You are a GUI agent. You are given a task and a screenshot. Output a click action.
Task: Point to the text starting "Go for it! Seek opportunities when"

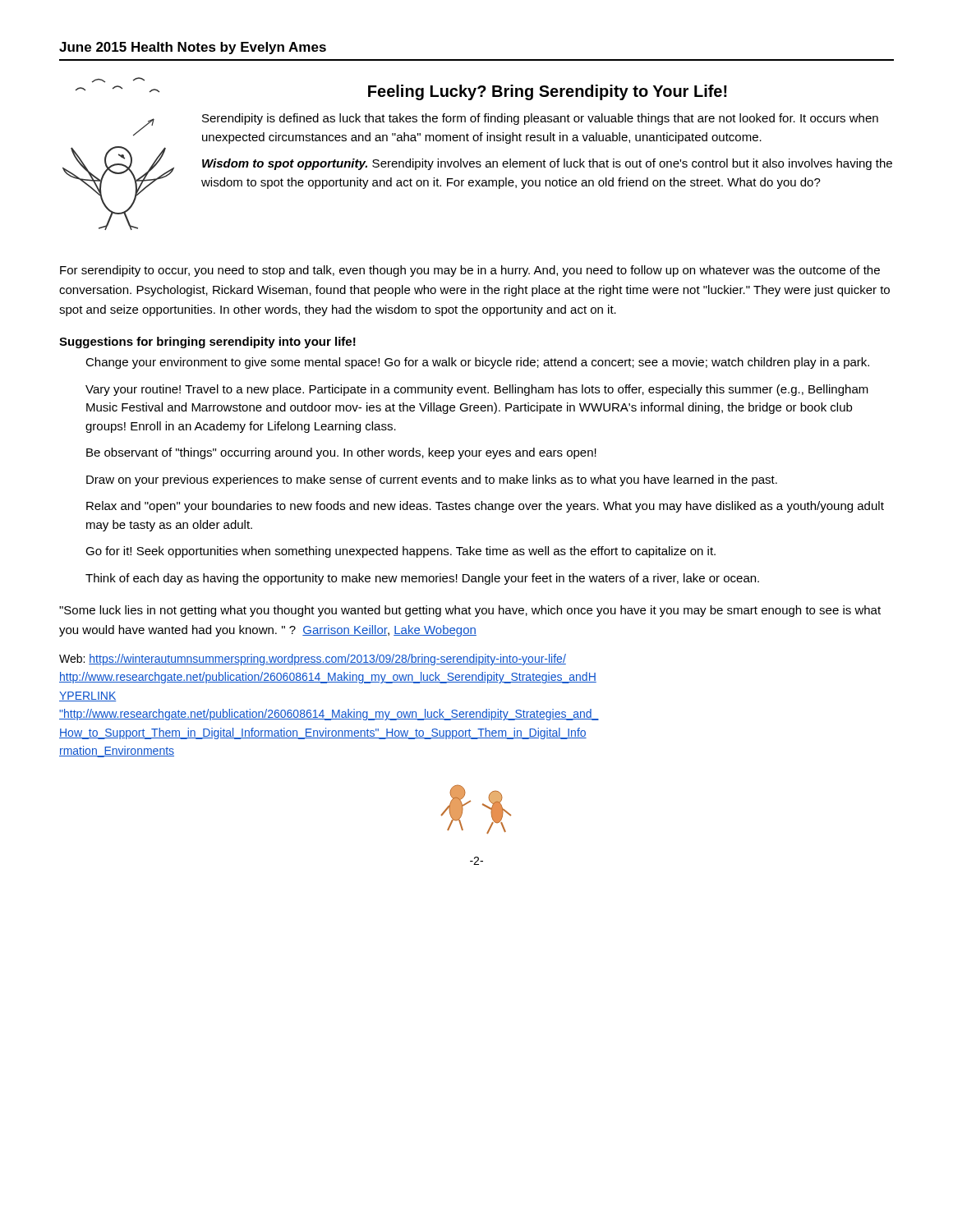click(x=401, y=551)
